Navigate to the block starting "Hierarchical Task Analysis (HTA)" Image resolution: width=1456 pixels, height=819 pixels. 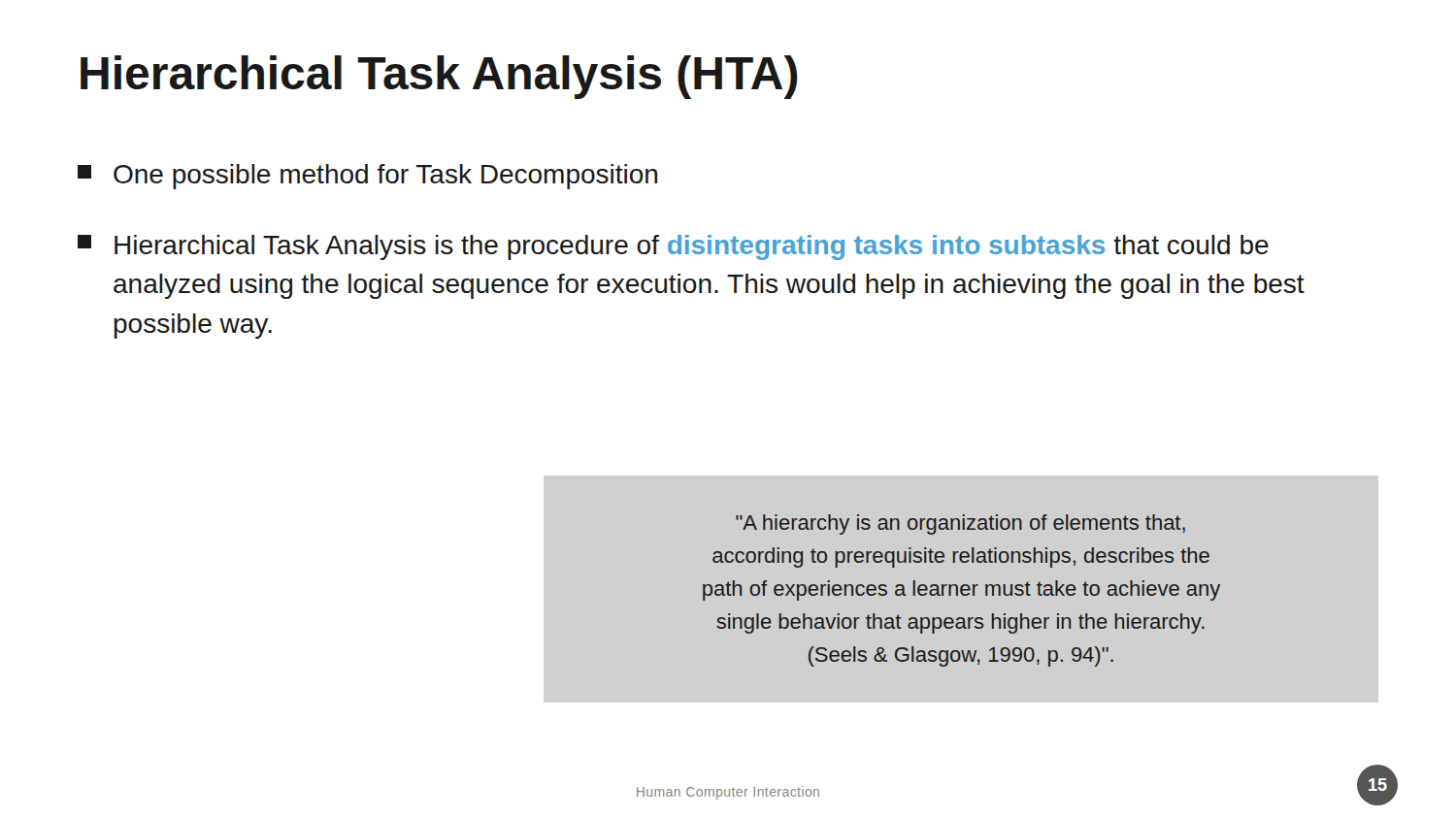[x=438, y=73]
